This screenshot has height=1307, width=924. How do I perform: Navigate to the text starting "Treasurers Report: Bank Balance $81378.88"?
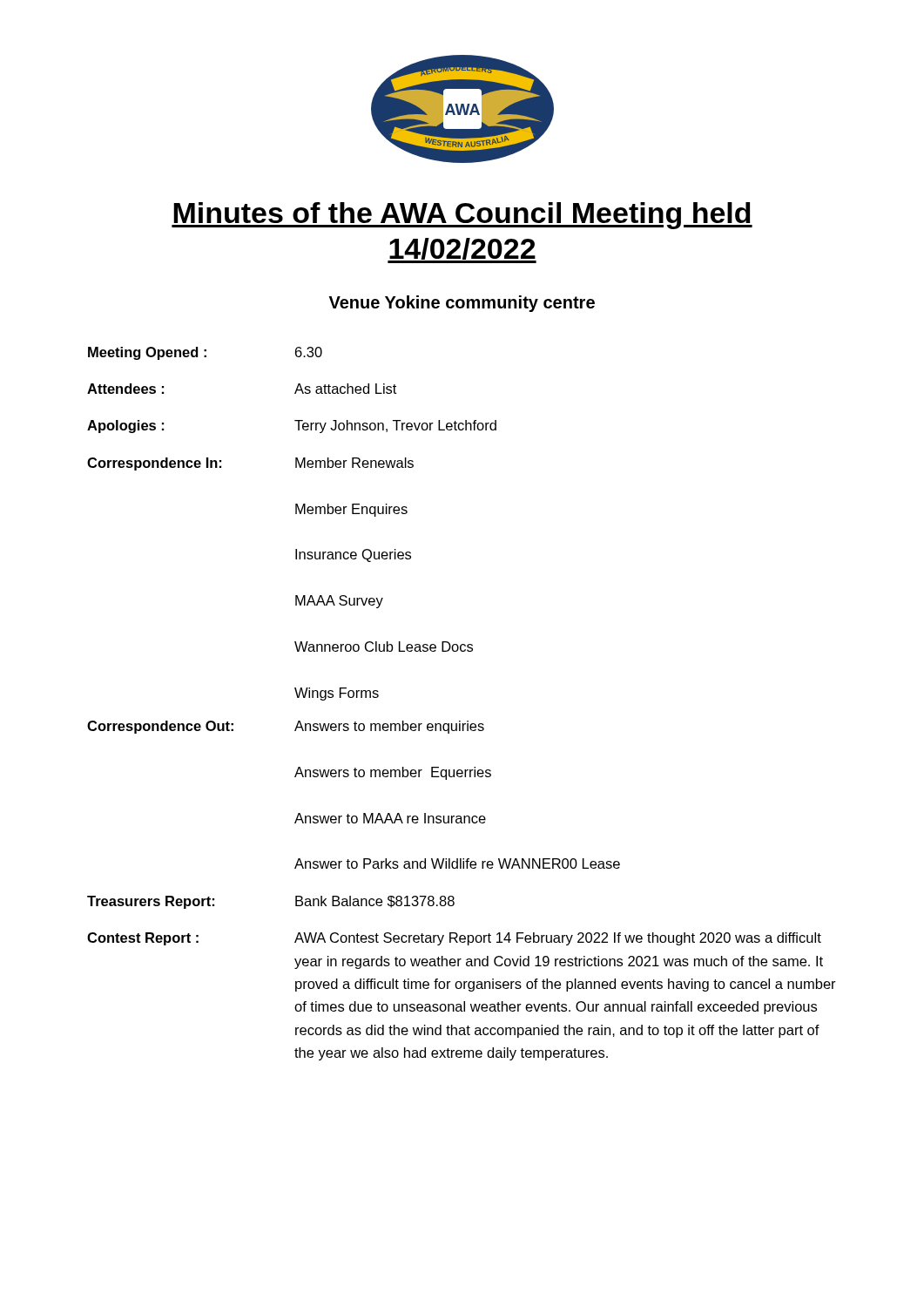tap(462, 901)
